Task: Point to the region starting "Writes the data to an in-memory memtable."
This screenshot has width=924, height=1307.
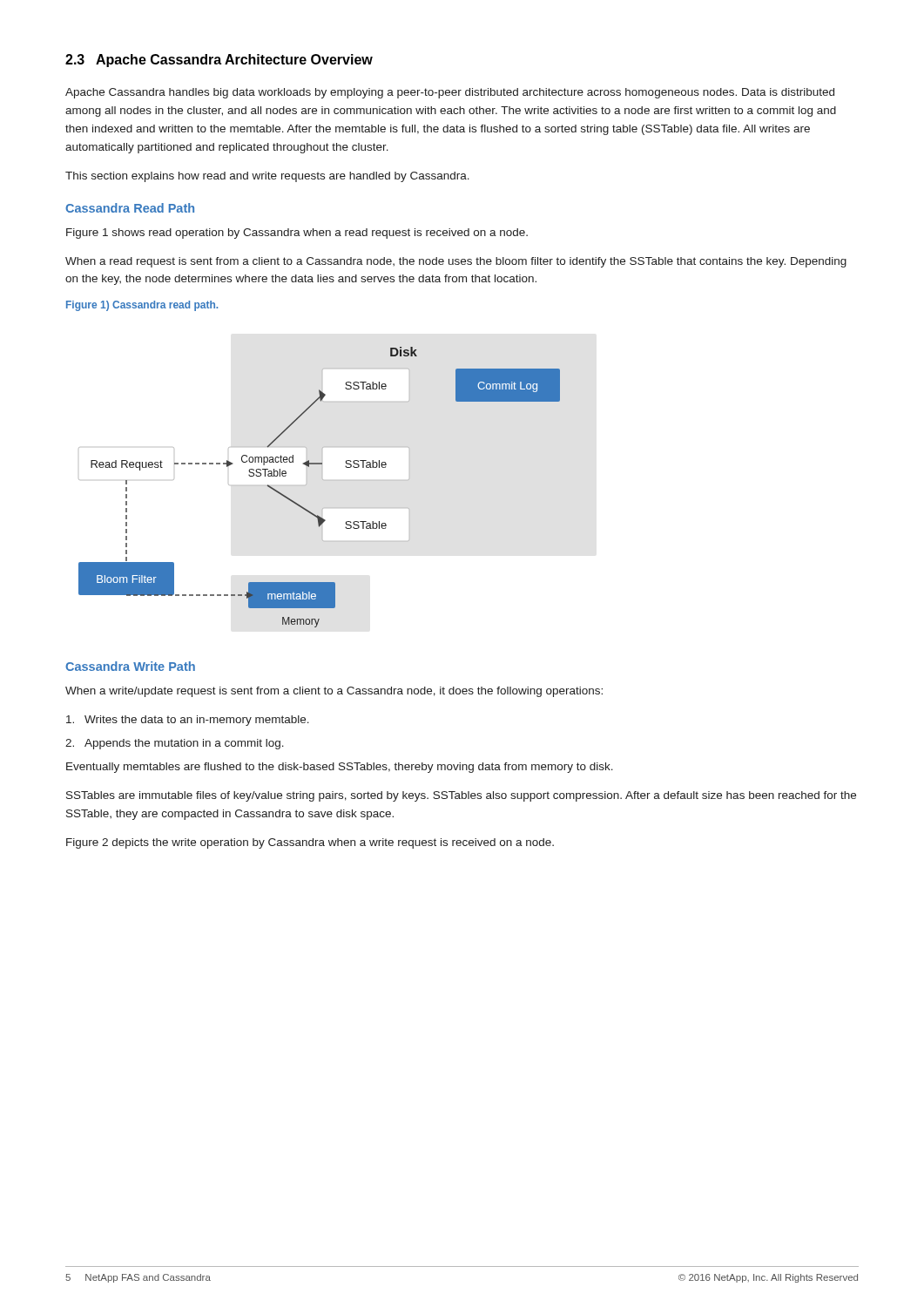Action: click(x=188, y=721)
